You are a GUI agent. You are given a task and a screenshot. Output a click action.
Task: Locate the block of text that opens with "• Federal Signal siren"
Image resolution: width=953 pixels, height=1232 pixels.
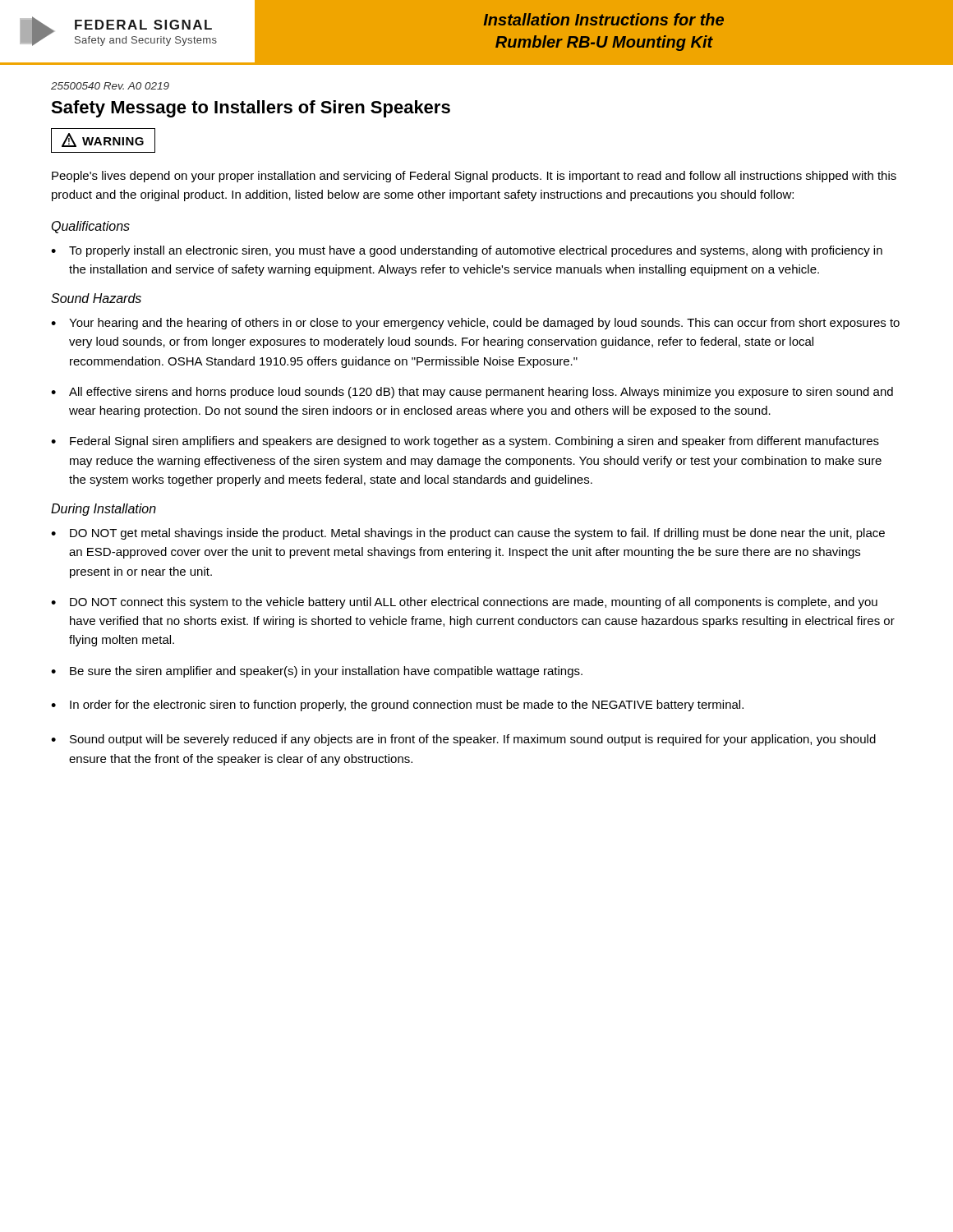point(476,460)
